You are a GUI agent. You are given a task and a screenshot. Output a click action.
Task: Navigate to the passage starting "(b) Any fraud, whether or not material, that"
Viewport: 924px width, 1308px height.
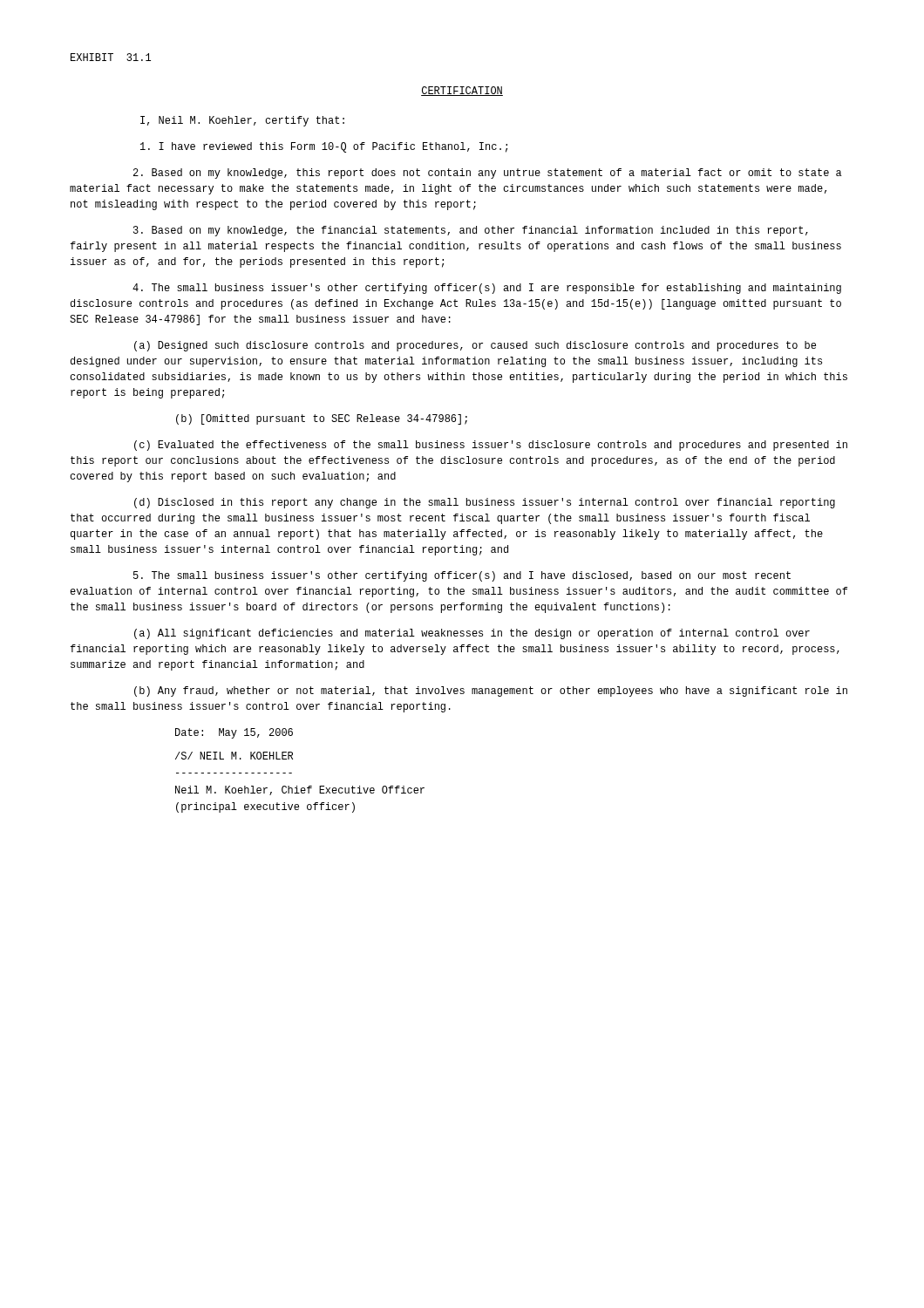point(459,699)
